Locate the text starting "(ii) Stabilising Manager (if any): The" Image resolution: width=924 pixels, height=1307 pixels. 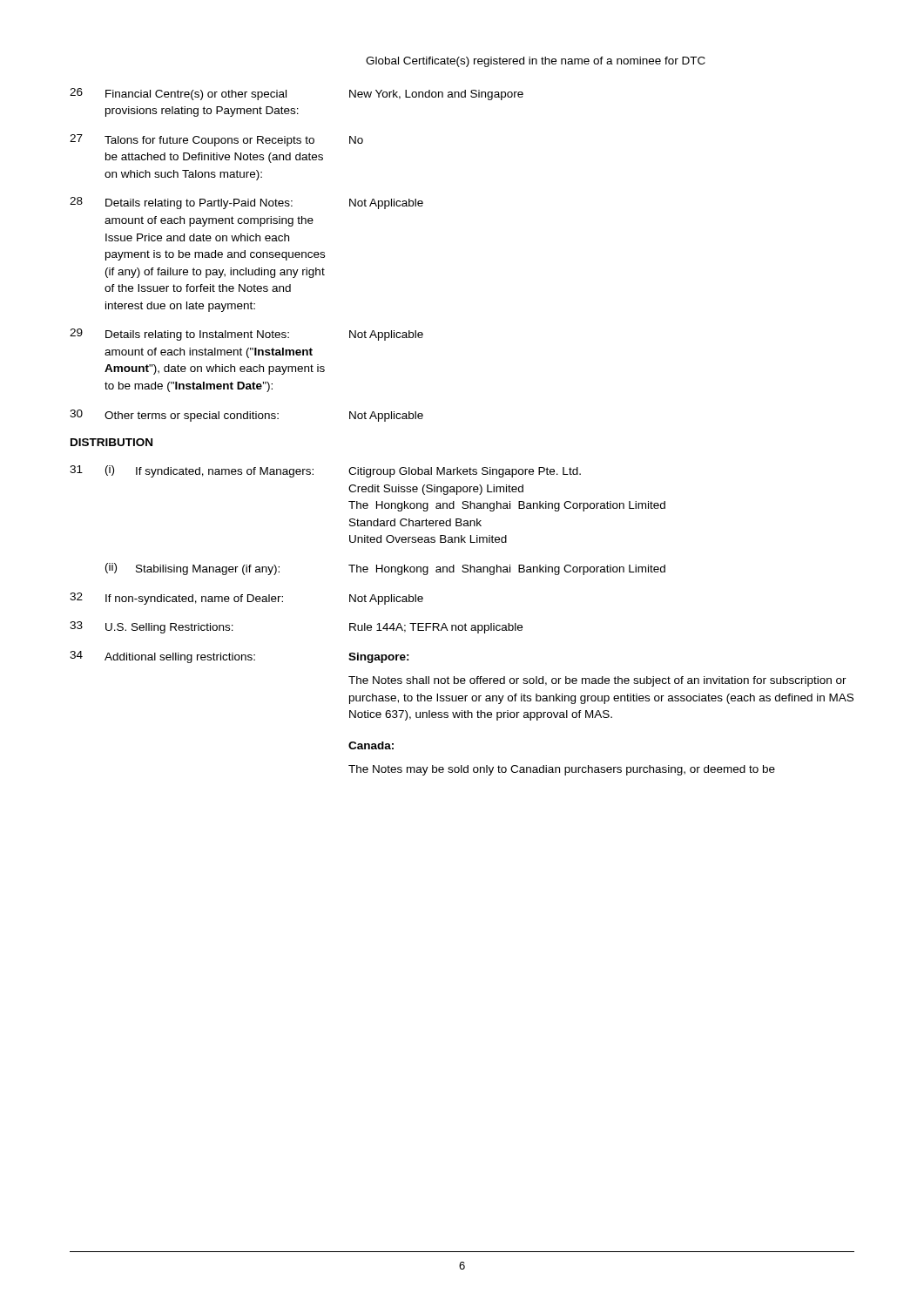pos(462,569)
